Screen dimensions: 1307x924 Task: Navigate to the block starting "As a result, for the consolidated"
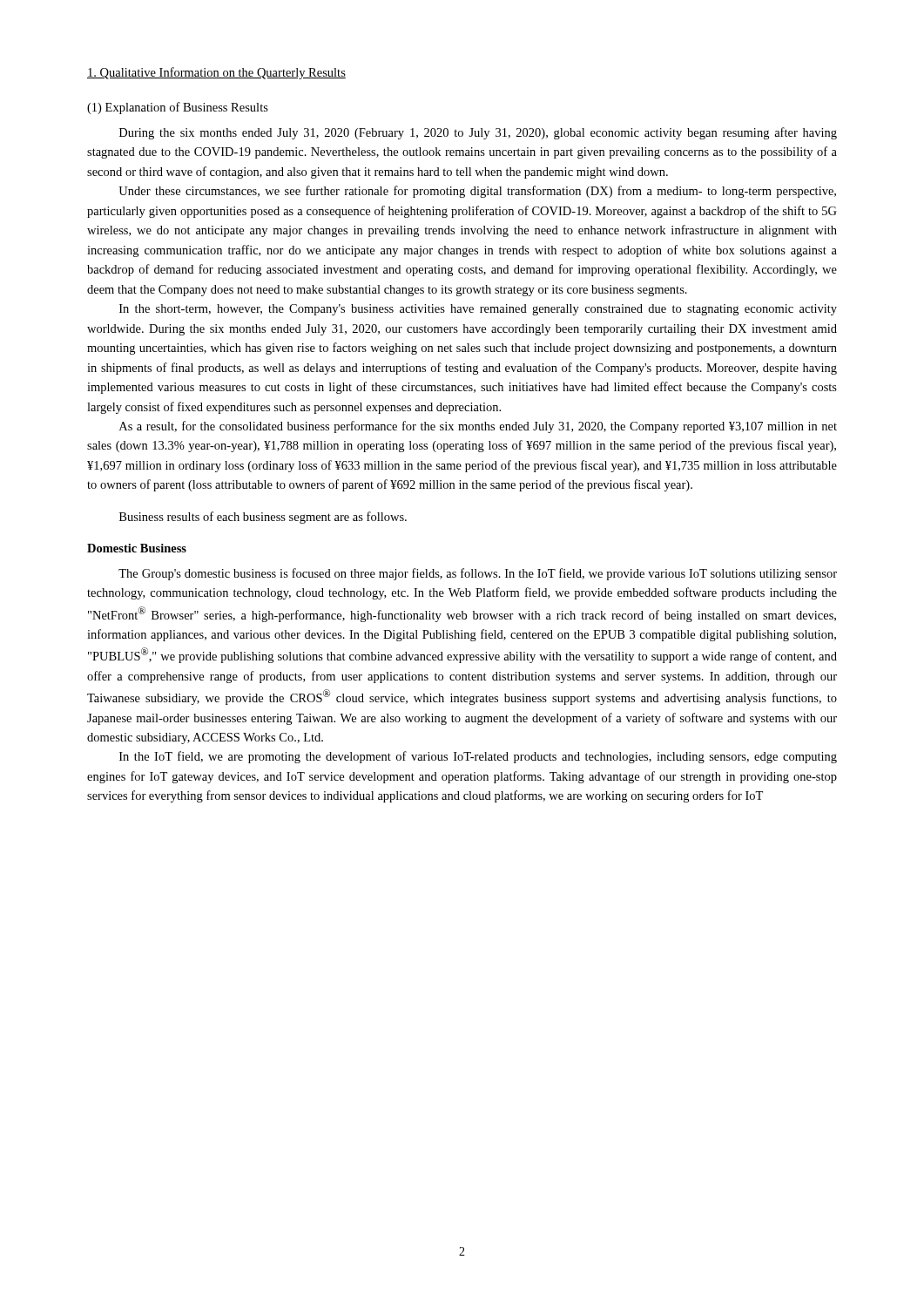[x=462, y=456]
